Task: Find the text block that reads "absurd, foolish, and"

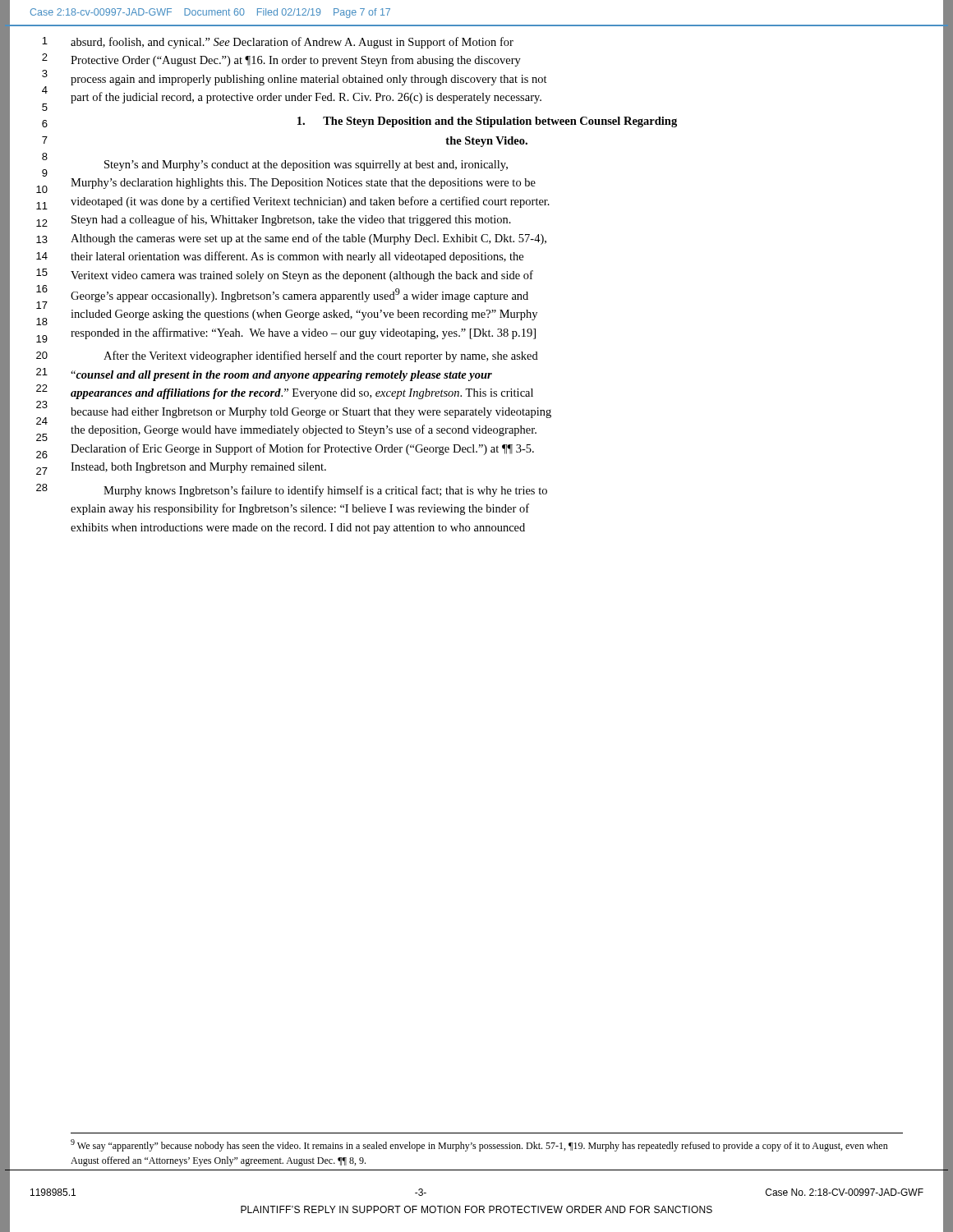Action: point(292,42)
